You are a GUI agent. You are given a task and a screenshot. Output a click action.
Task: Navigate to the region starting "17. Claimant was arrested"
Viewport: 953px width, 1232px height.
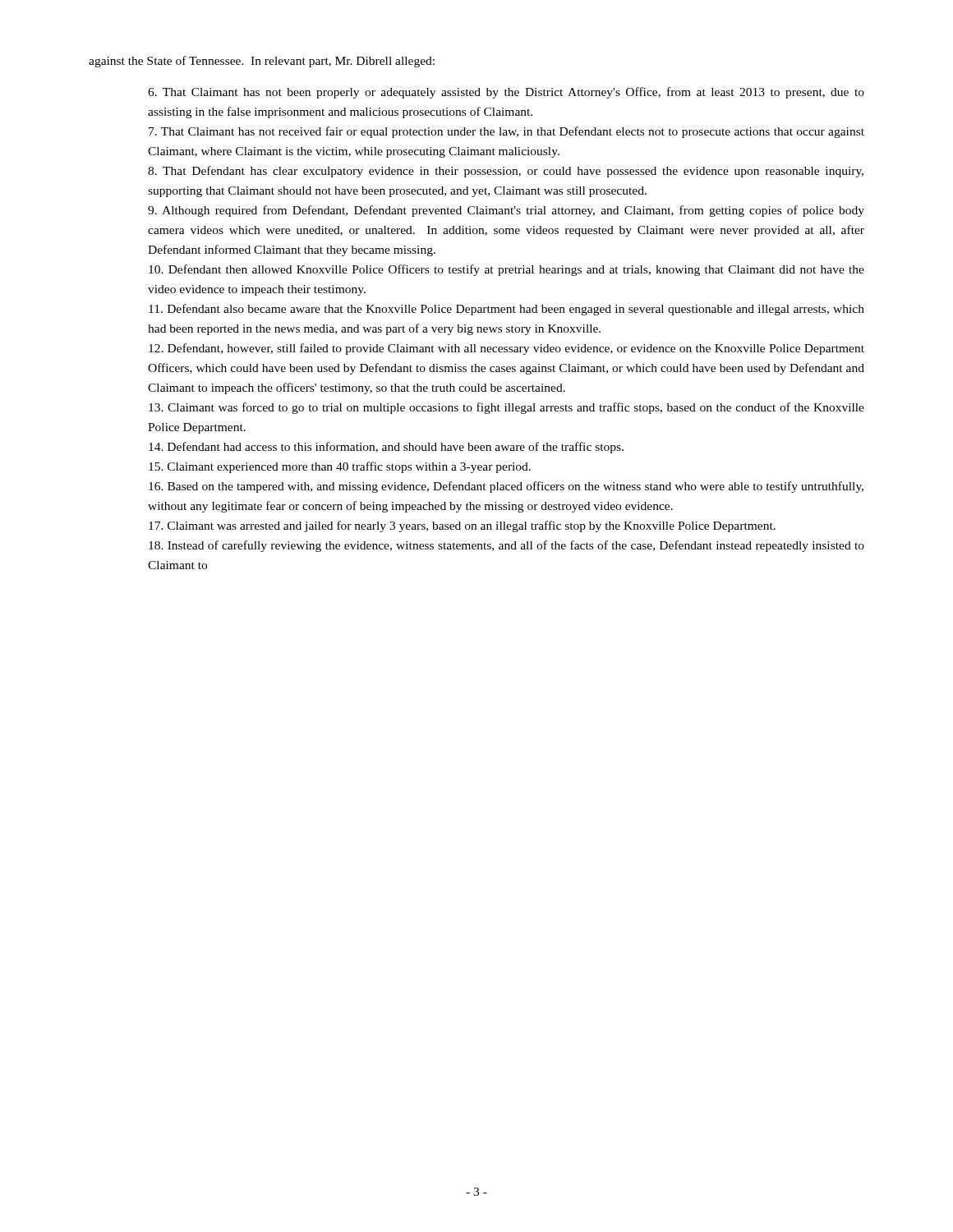pyautogui.click(x=462, y=526)
